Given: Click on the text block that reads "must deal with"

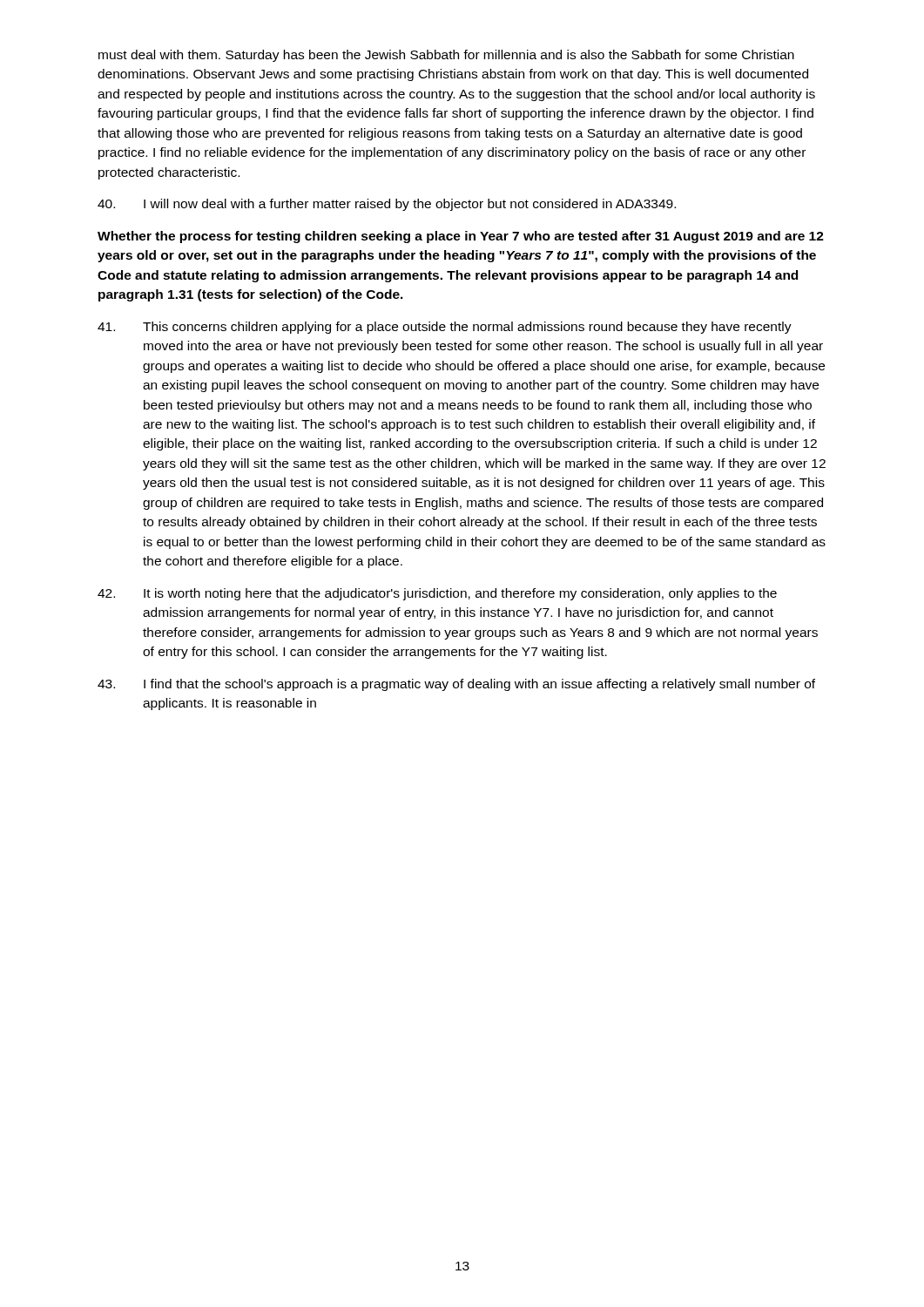Looking at the screenshot, I should tap(457, 113).
